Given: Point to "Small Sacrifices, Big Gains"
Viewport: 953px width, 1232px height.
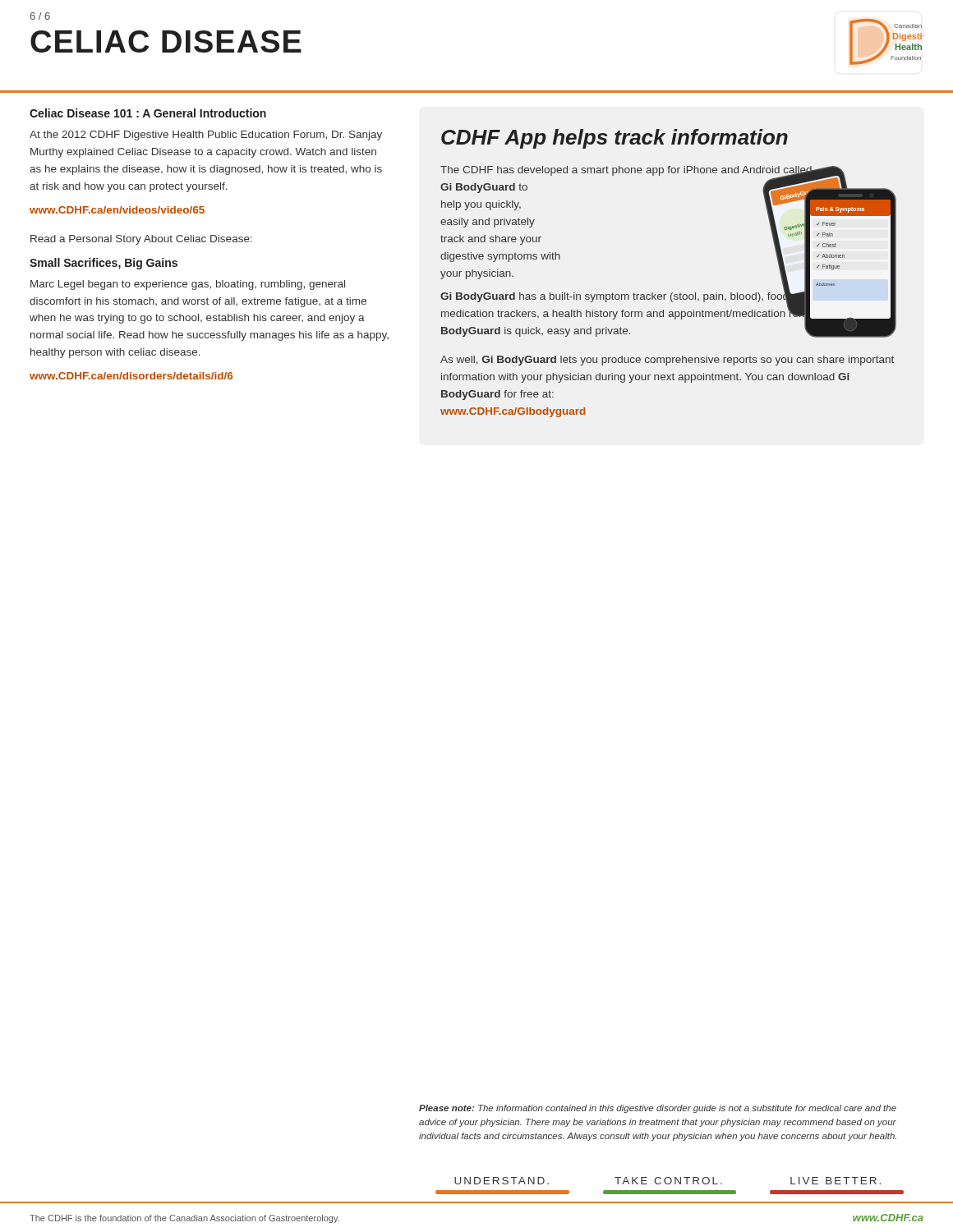Looking at the screenshot, I should [x=104, y=264].
